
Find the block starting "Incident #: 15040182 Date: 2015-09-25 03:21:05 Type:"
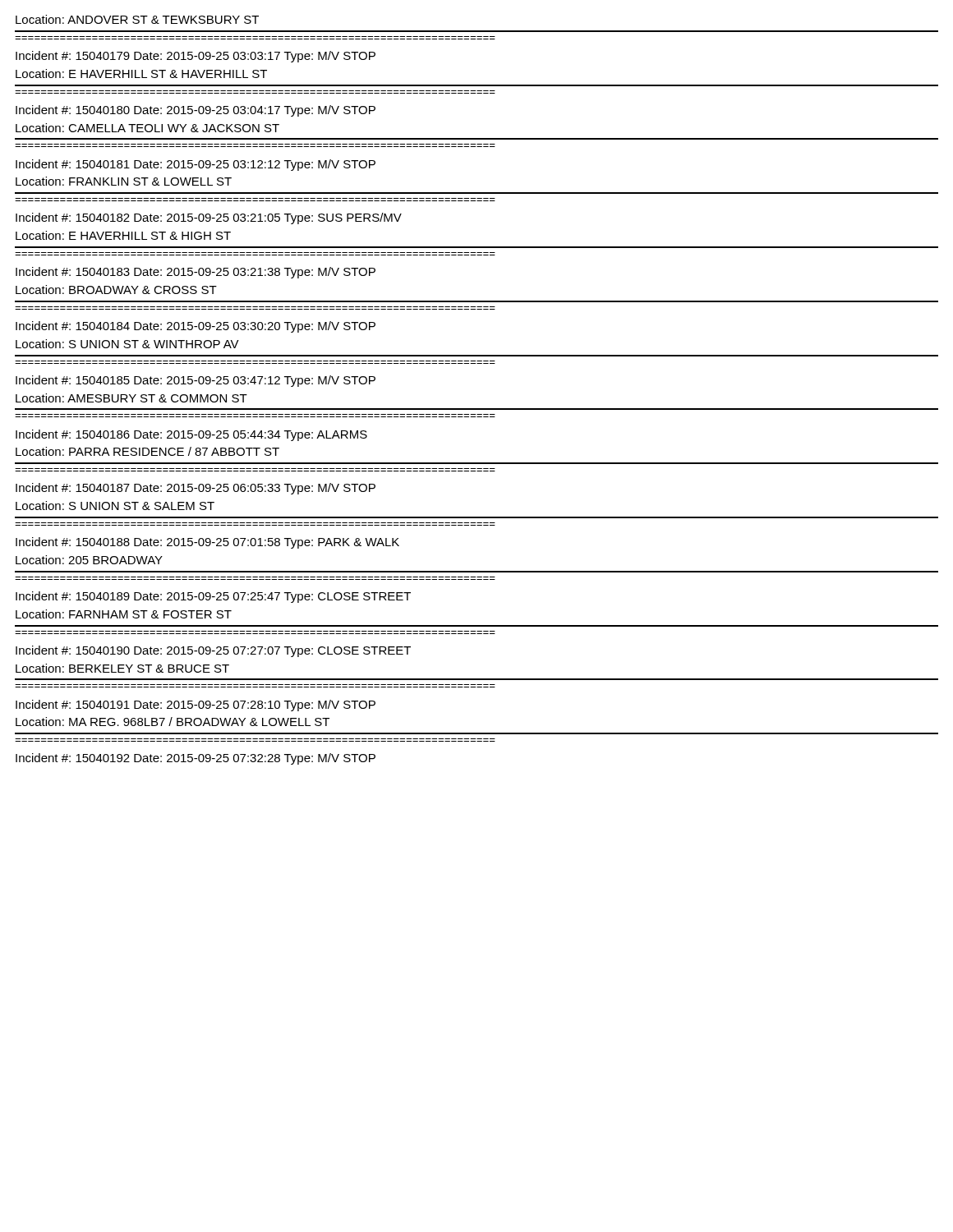click(x=209, y=218)
